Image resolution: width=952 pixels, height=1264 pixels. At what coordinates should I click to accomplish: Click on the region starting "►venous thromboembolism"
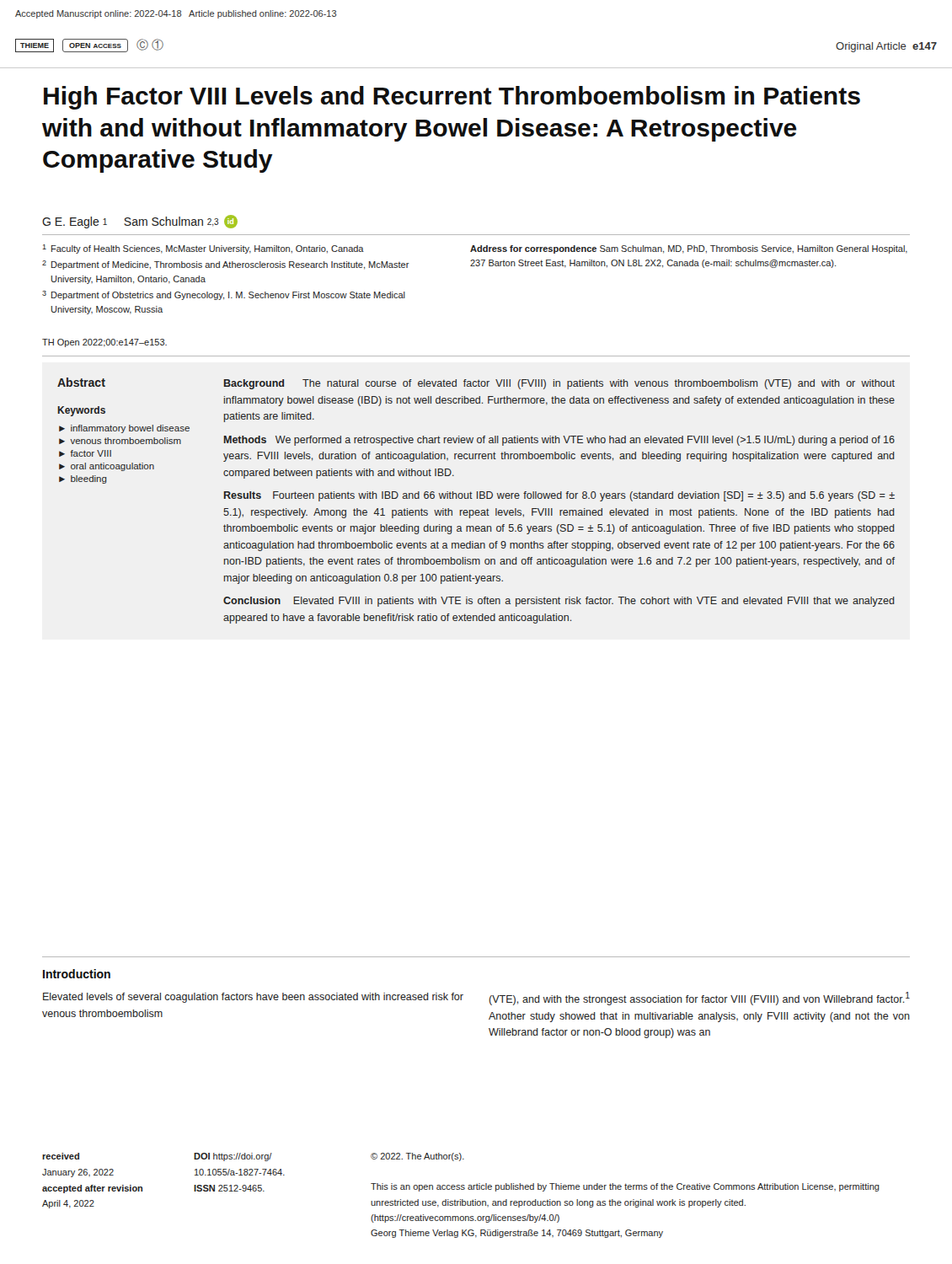click(x=119, y=441)
